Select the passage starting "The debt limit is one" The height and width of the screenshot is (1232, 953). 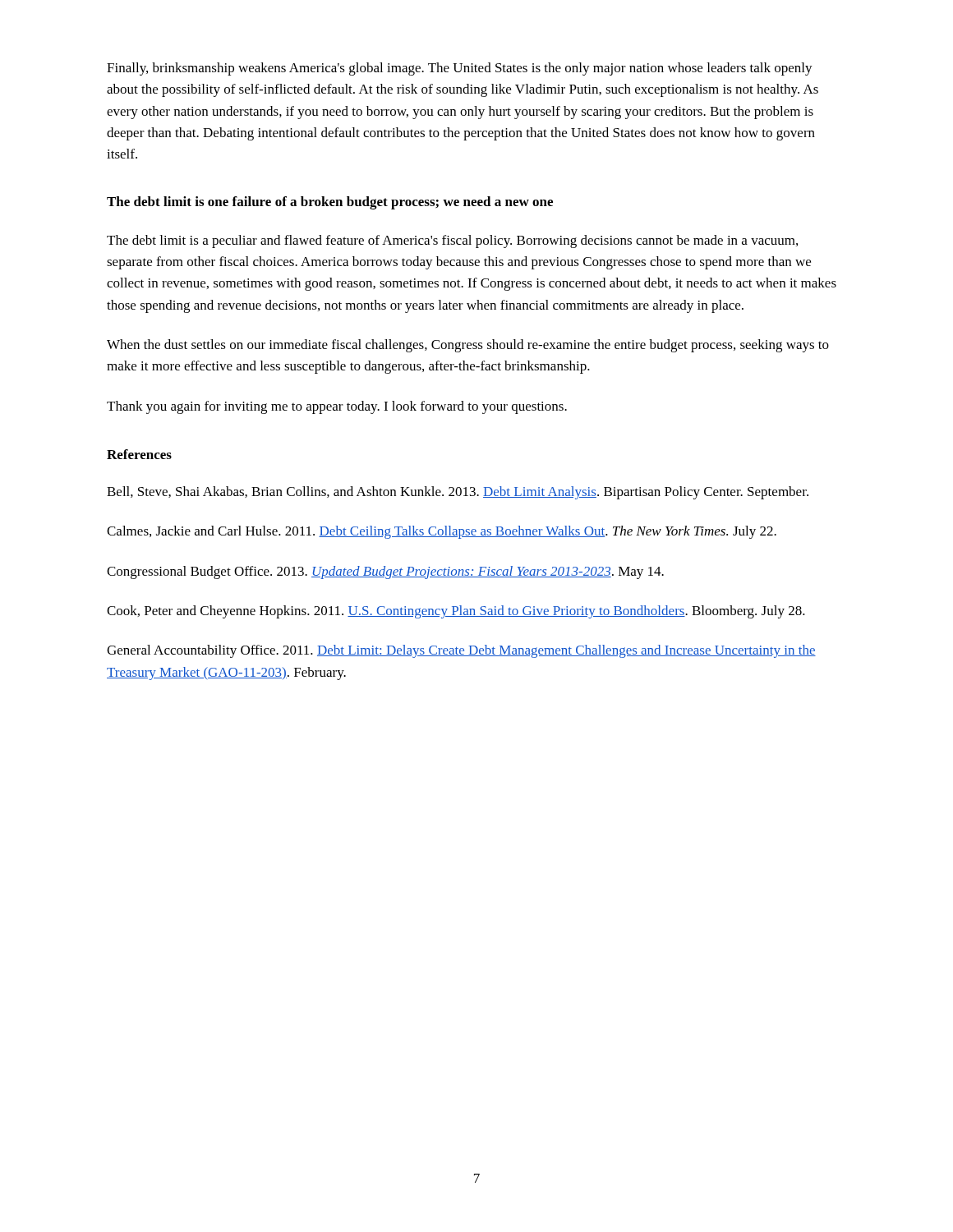(330, 201)
